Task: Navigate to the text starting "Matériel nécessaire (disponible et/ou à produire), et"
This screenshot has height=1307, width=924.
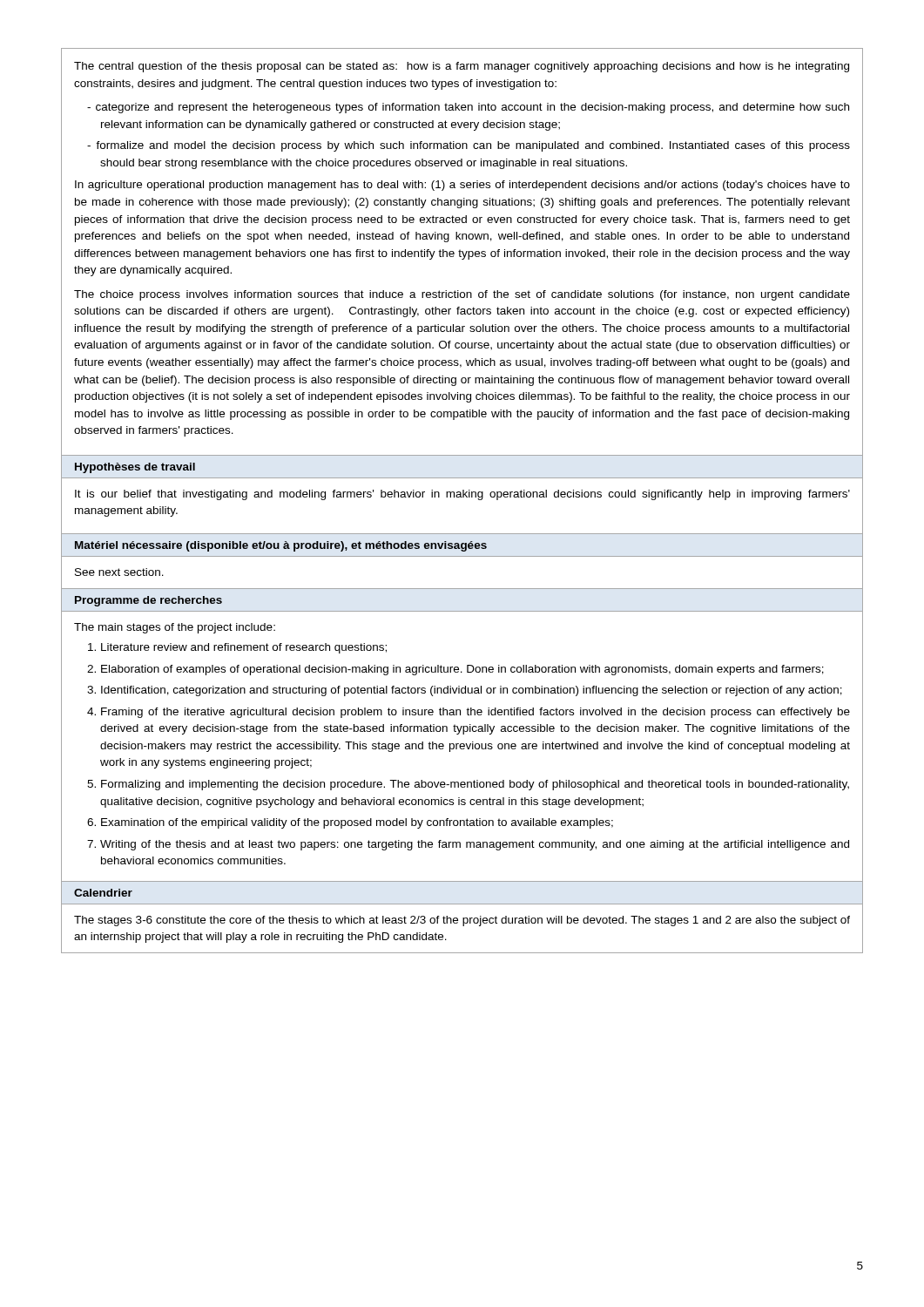Action: [x=280, y=545]
